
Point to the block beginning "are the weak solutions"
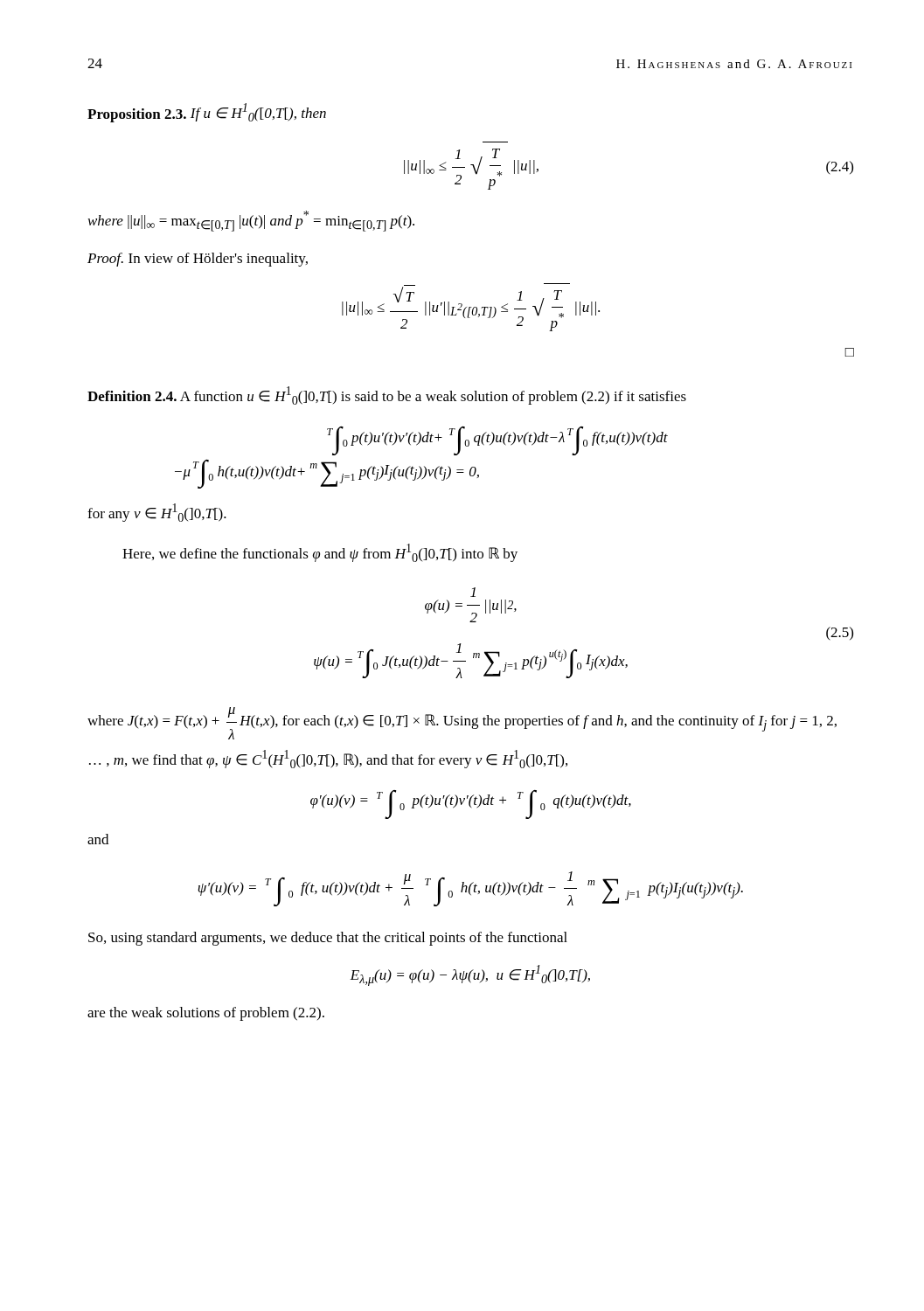click(x=206, y=1012)
